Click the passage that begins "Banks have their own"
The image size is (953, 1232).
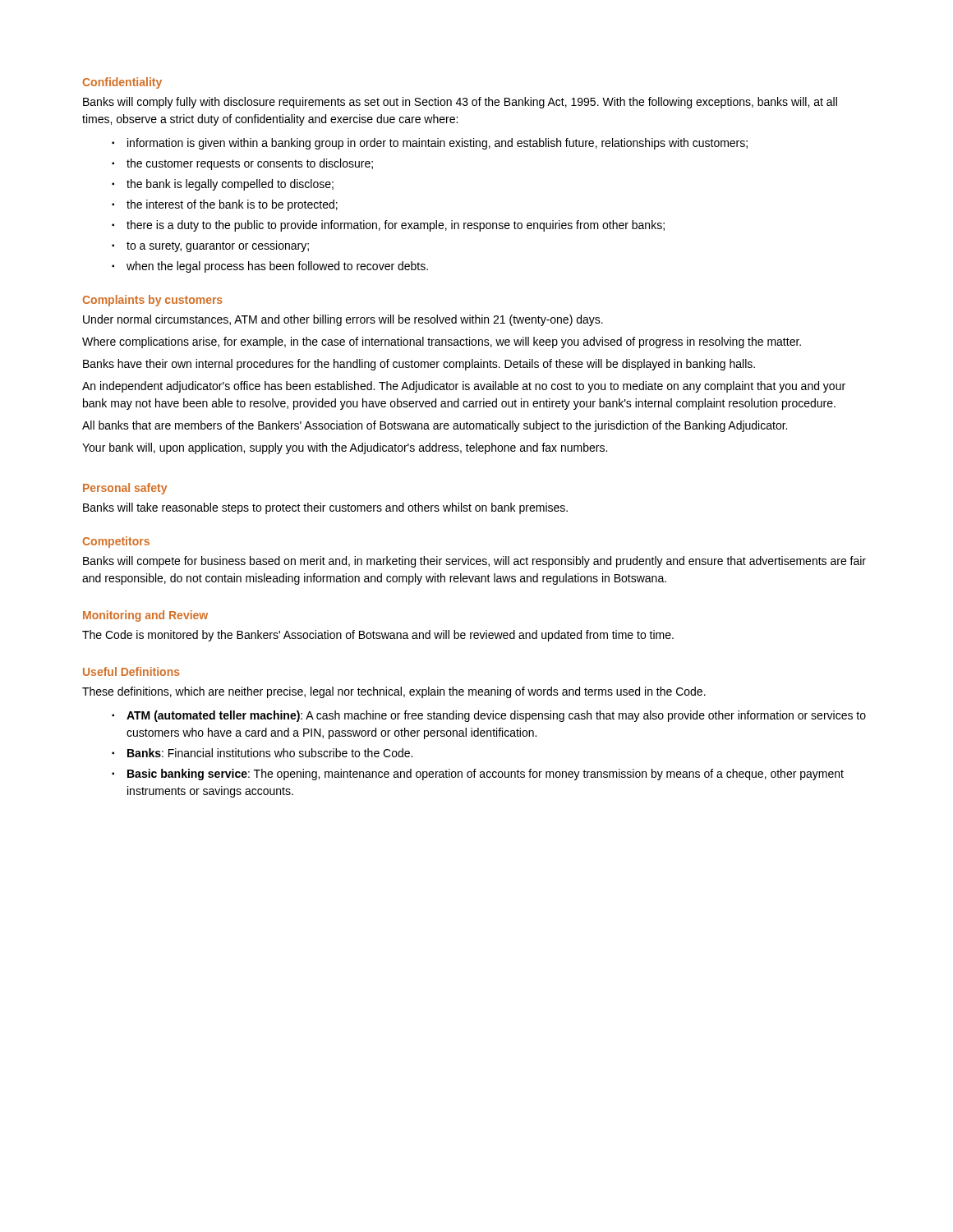419,364
